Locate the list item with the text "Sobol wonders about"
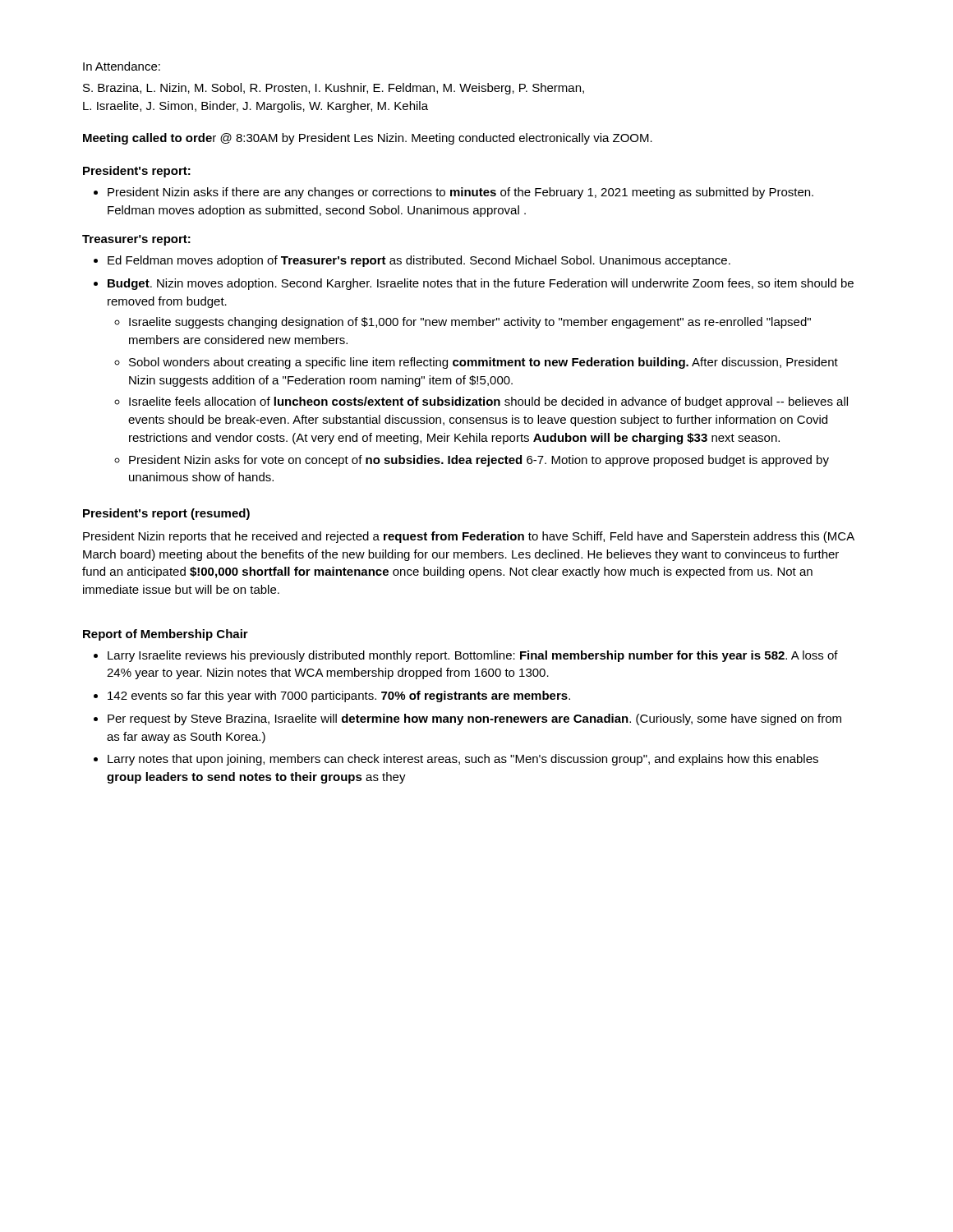Screen dimensions: 1232x953 [x=483, y=371]
